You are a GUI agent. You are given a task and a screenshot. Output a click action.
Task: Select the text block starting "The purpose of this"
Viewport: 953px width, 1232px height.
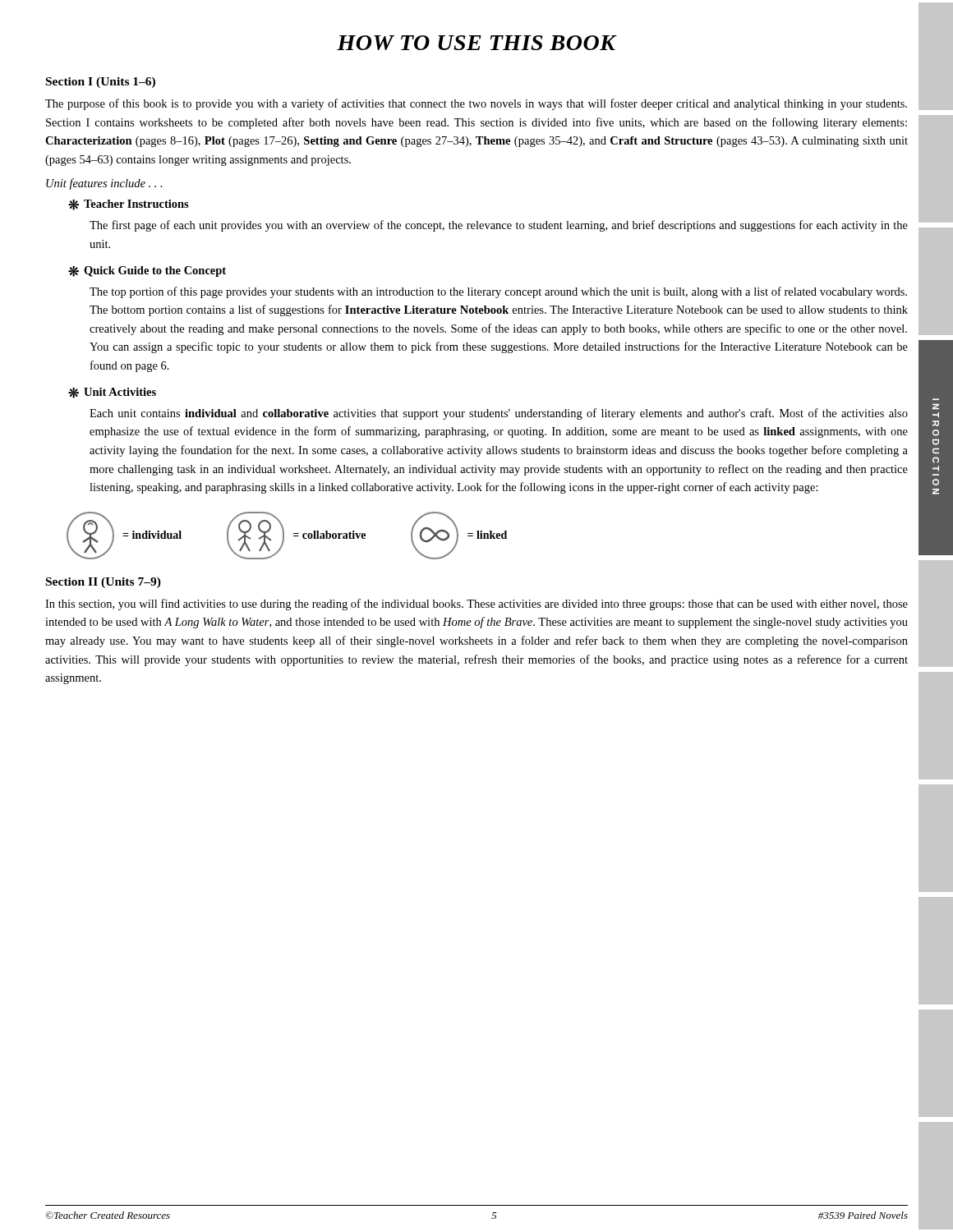point(476,131)
